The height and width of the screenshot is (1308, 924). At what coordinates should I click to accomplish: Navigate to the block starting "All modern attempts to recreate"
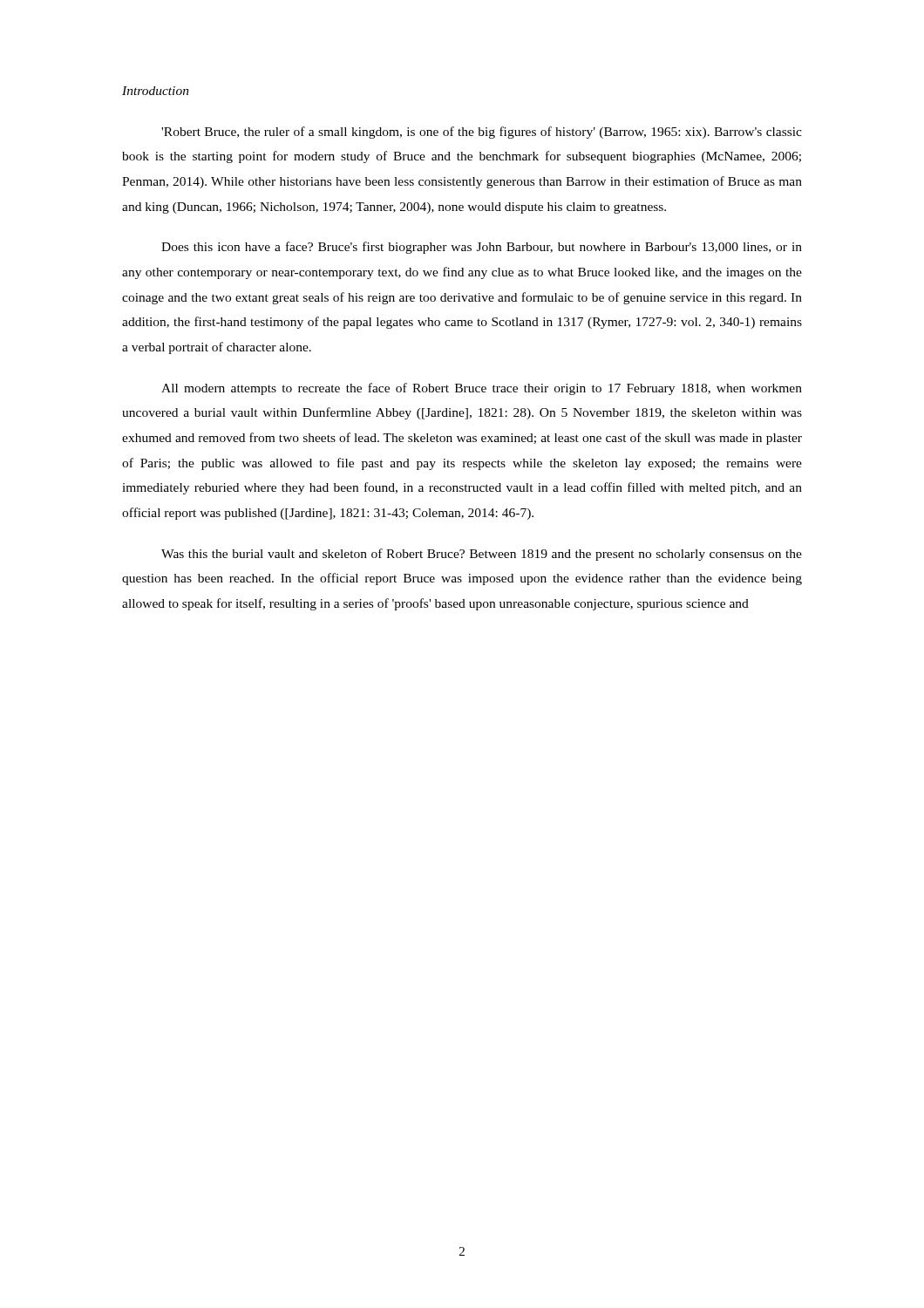[x=462, y=450]
